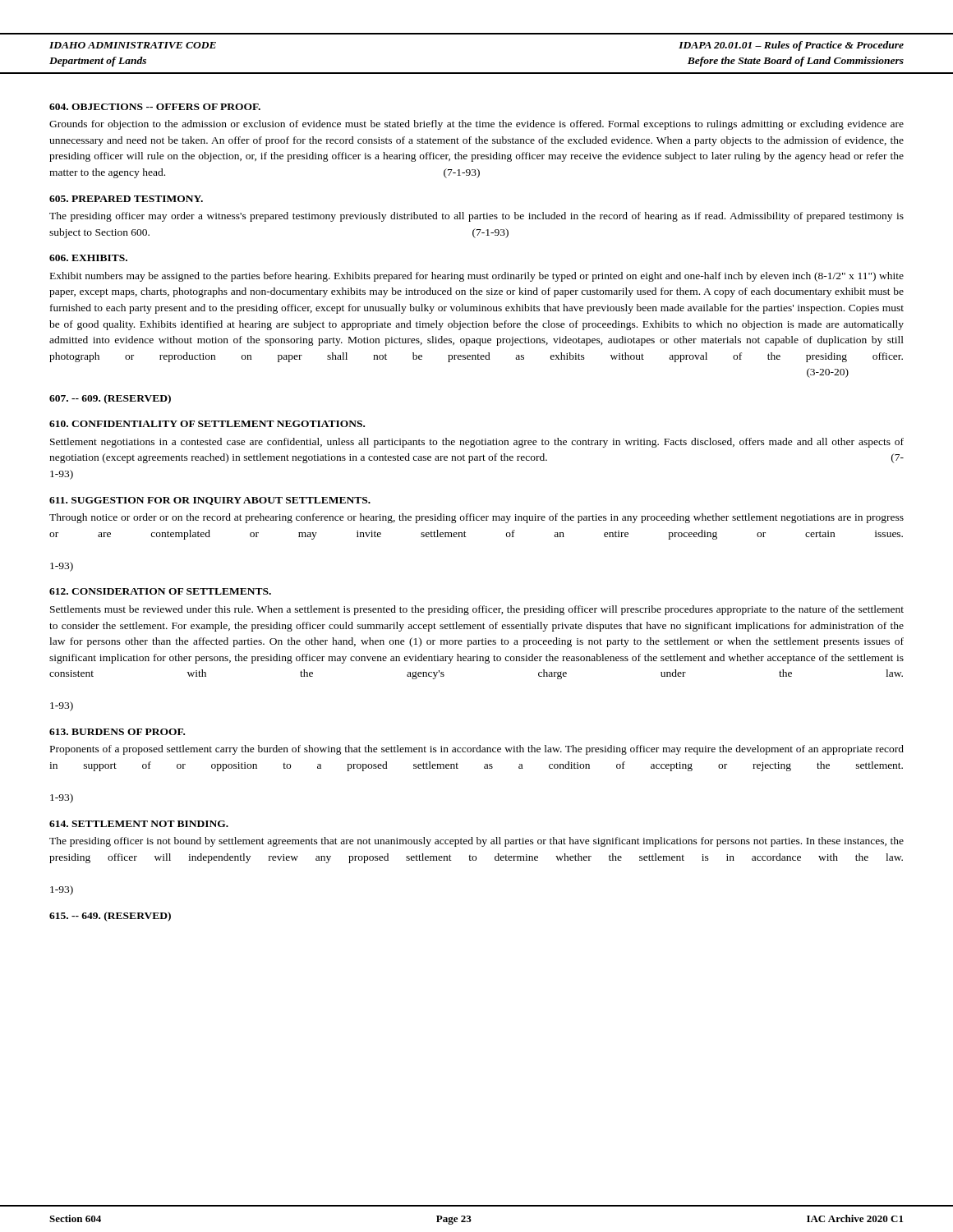The image size is (953, 1232).
Task: Where does it say "612. CONSIDERATION OF SETTLEMENTS."?
Action: tap(160, 591)
